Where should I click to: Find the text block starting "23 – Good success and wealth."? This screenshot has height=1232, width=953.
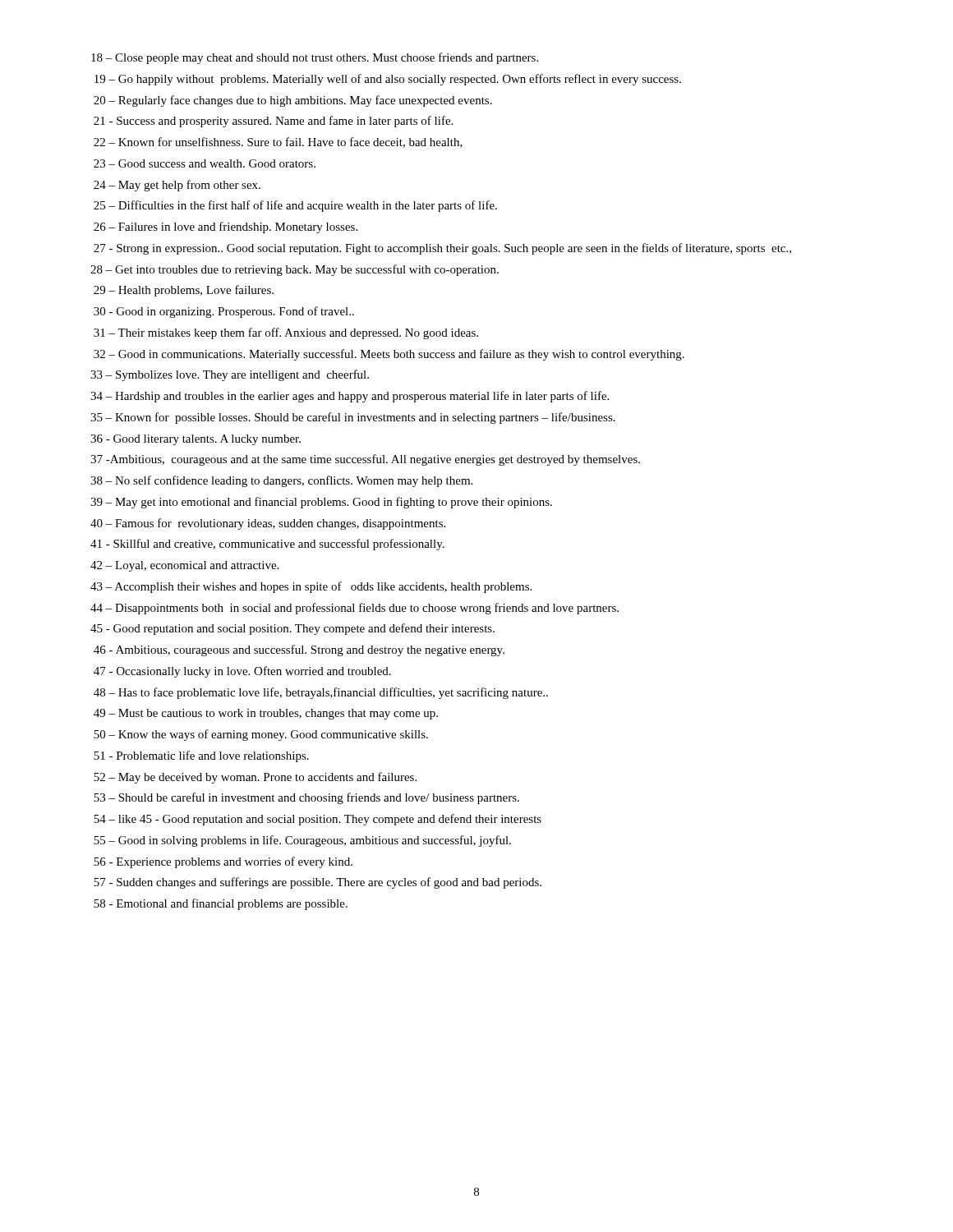coord(203,163)
